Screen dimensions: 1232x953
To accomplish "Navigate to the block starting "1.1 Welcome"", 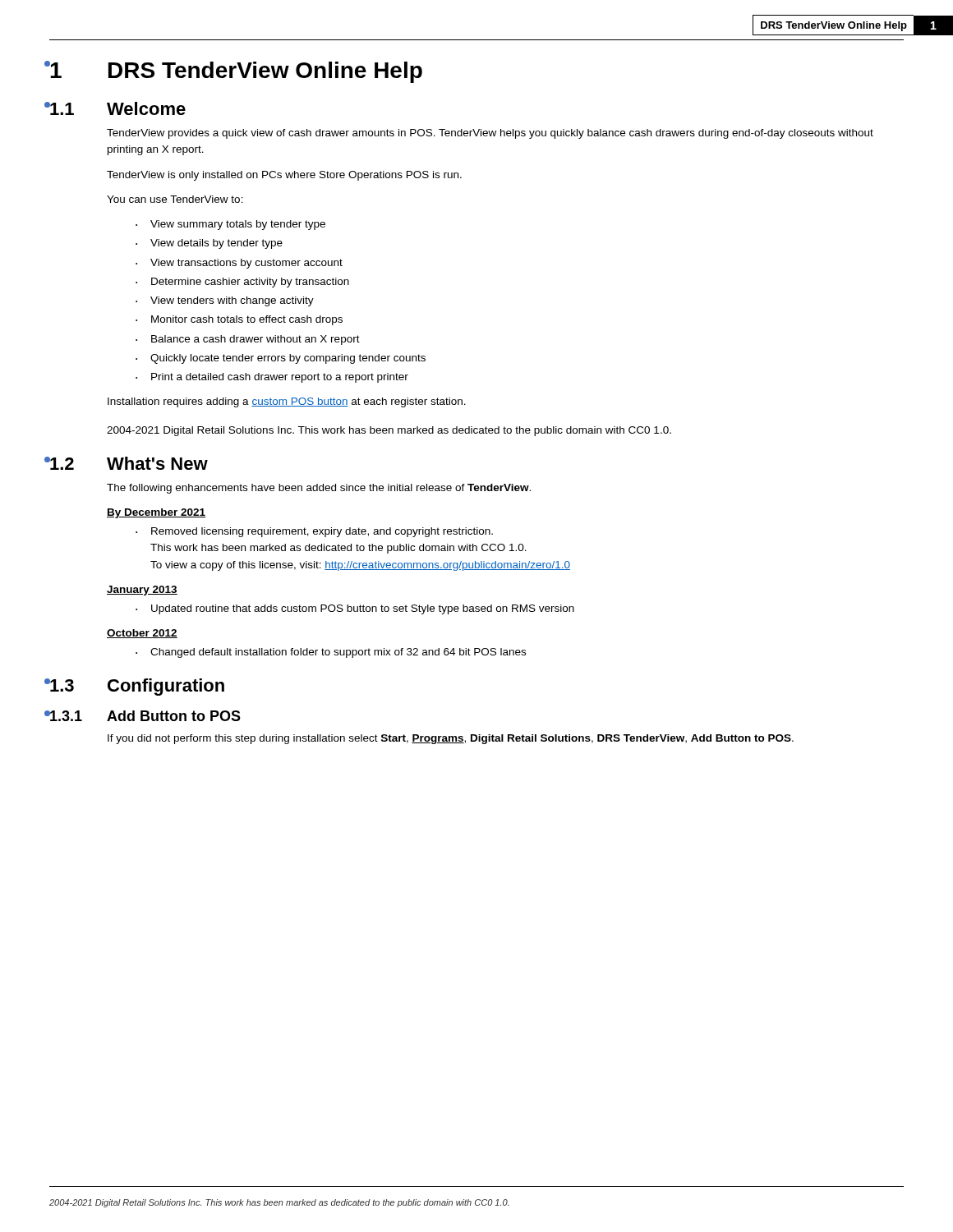I will tap(118, 109).
